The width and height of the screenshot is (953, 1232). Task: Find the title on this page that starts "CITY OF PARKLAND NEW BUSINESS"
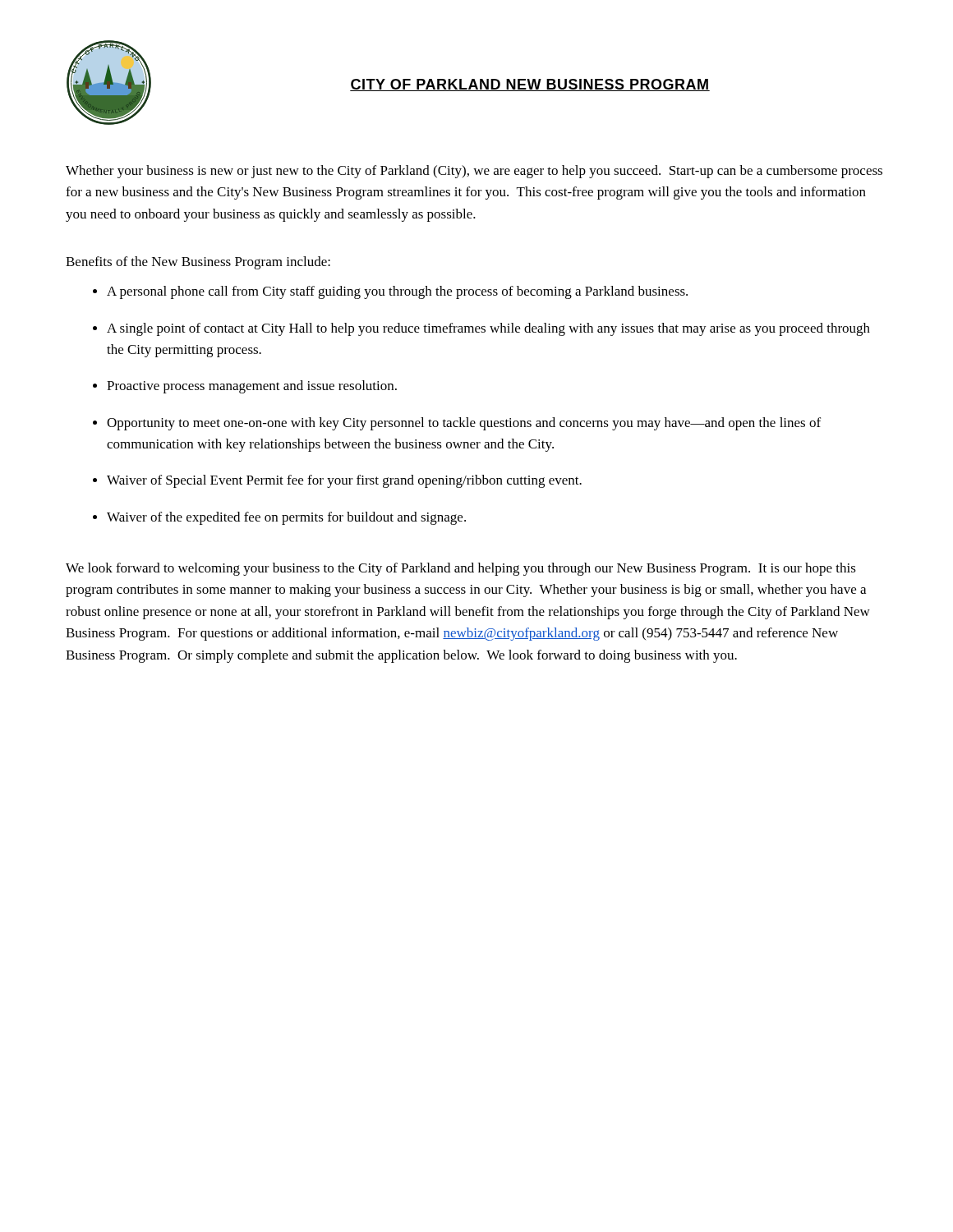[530, 84]
